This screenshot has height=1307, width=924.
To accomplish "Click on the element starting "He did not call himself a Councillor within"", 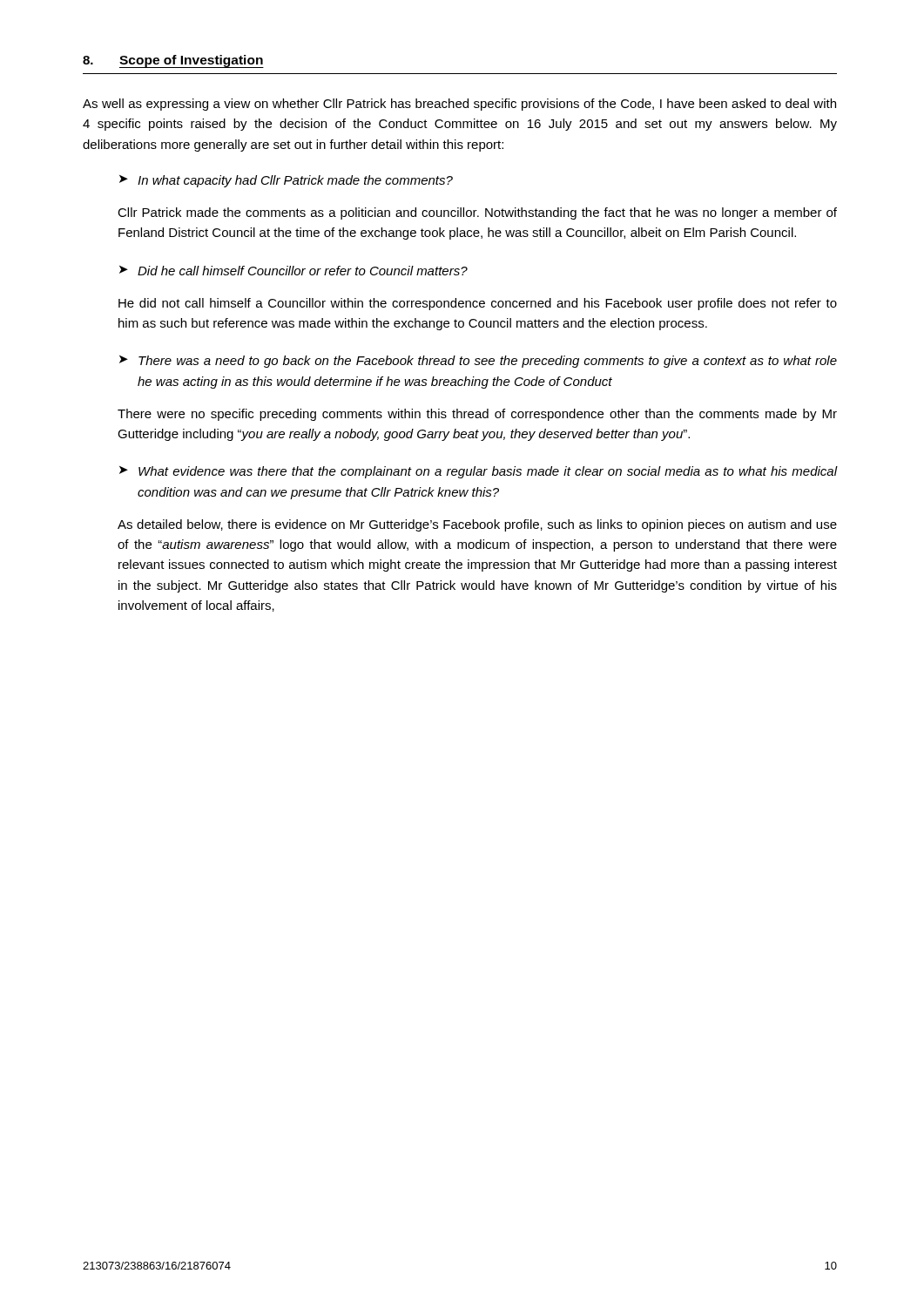I will tap(477, 313).
